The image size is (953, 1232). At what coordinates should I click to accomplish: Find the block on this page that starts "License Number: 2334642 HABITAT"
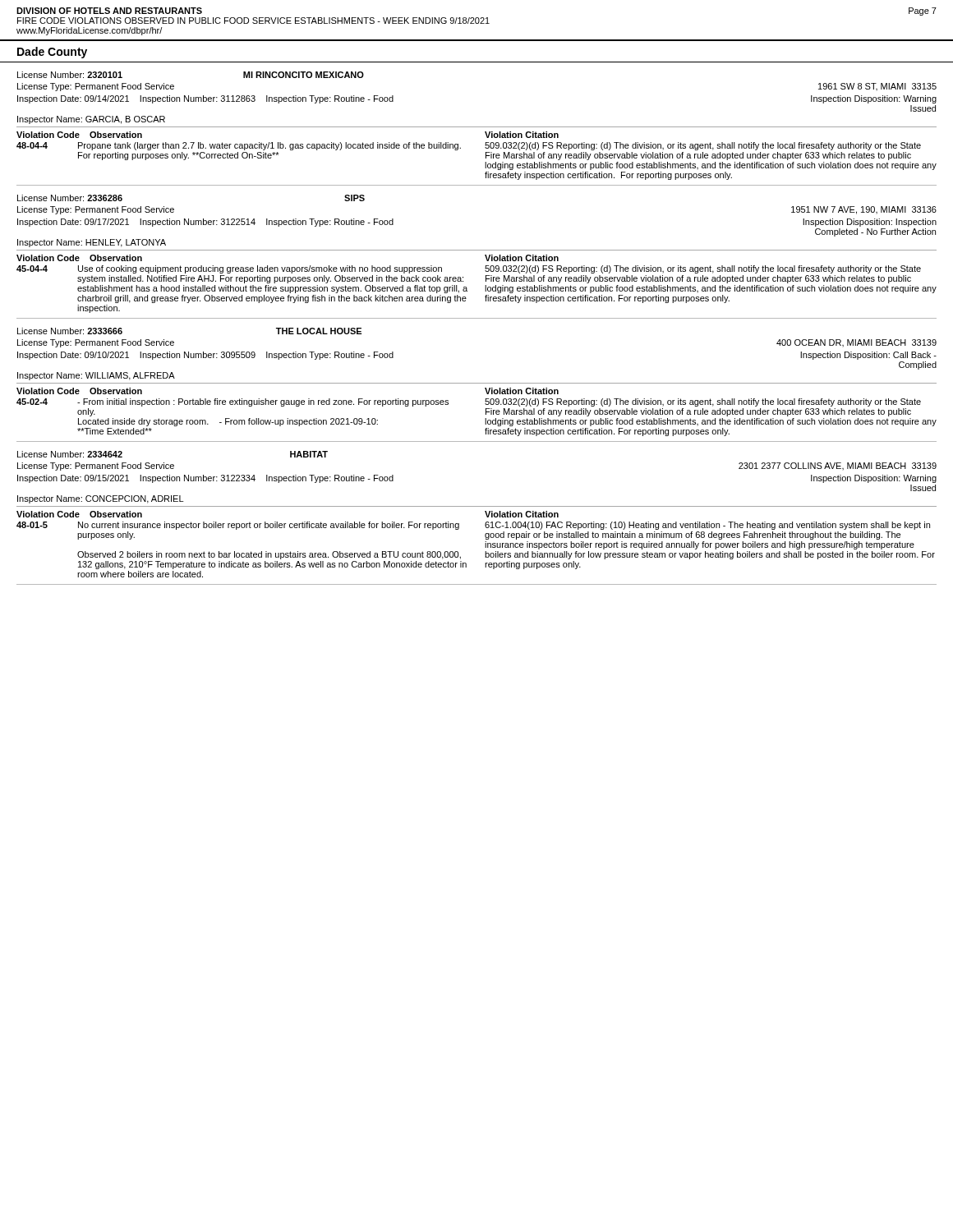[x=476, y=514]
